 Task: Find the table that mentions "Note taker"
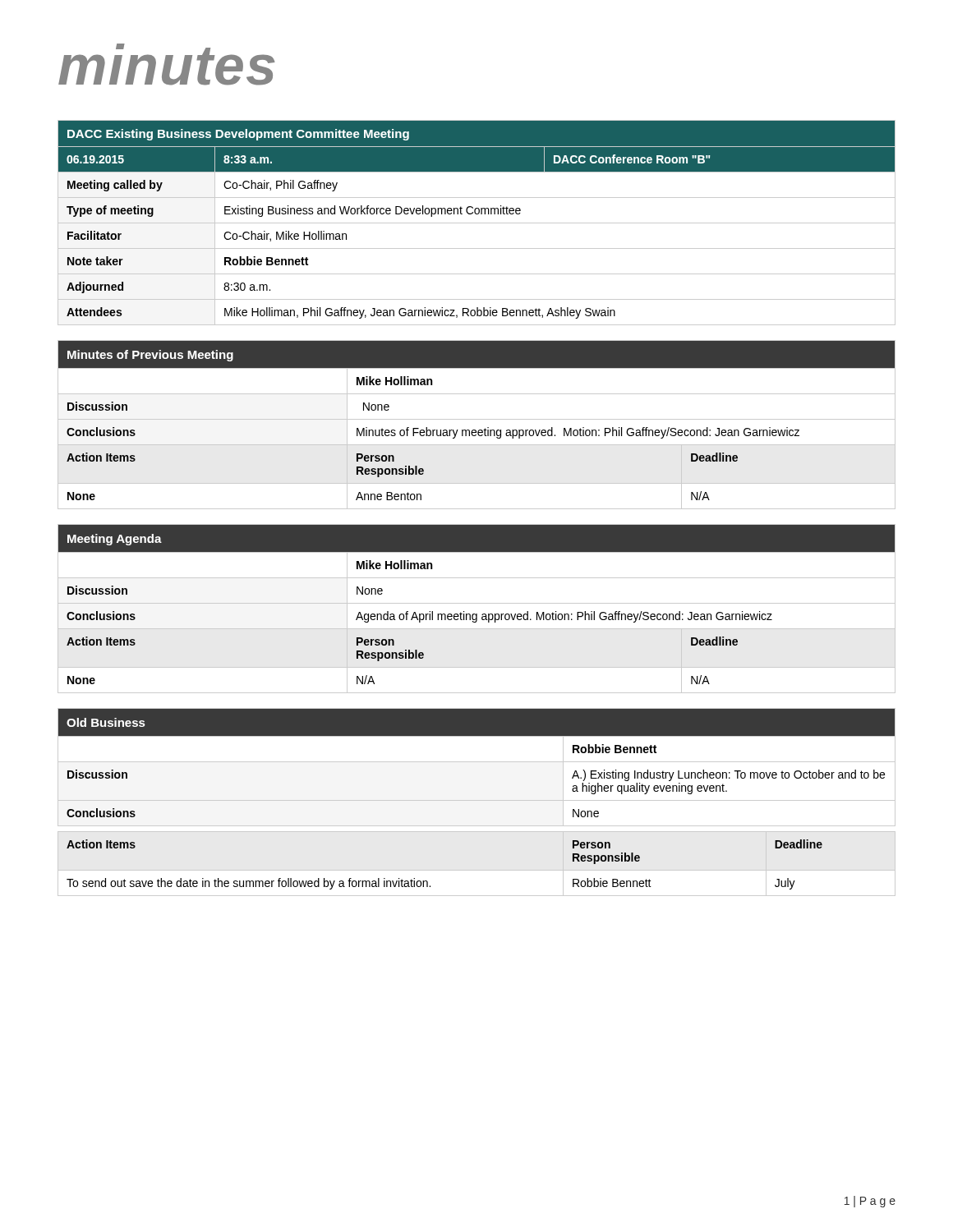(x=476, y=223)
